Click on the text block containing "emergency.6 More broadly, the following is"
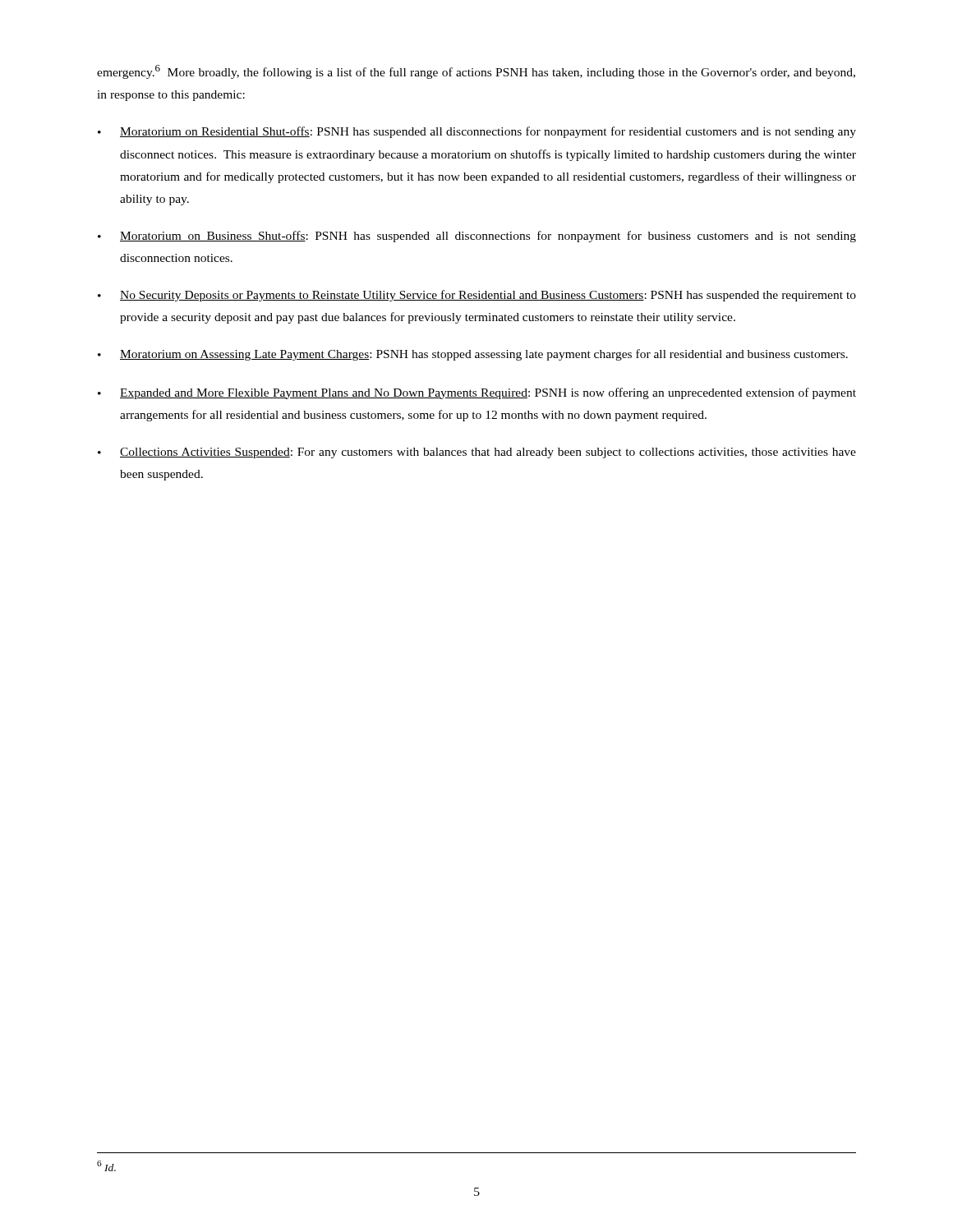Image resolution: width=953 pixels, height=1232 pixels. (x=476, y=81)
